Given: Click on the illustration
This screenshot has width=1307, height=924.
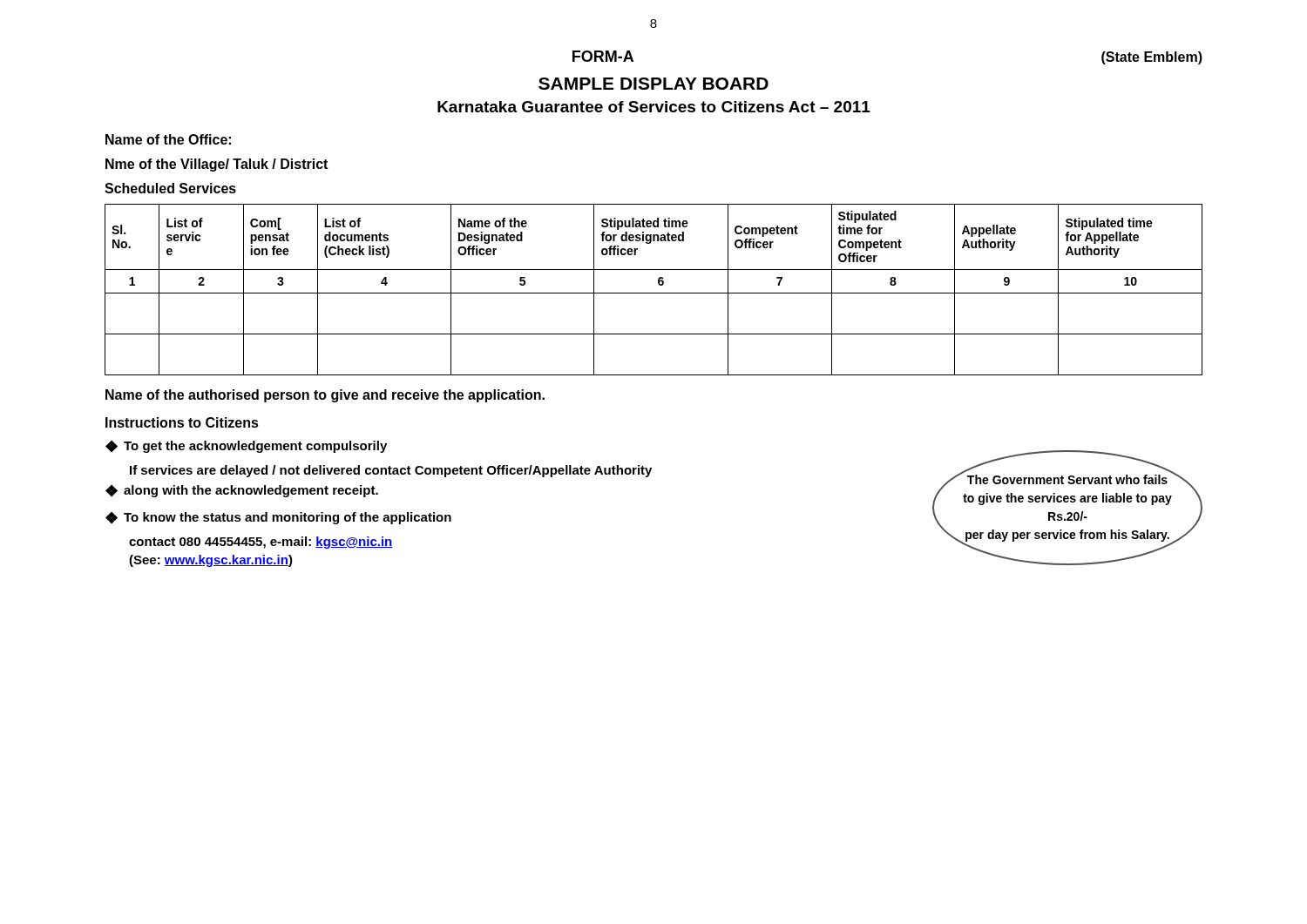Looking at the screenshot, I should point(1067,503).
